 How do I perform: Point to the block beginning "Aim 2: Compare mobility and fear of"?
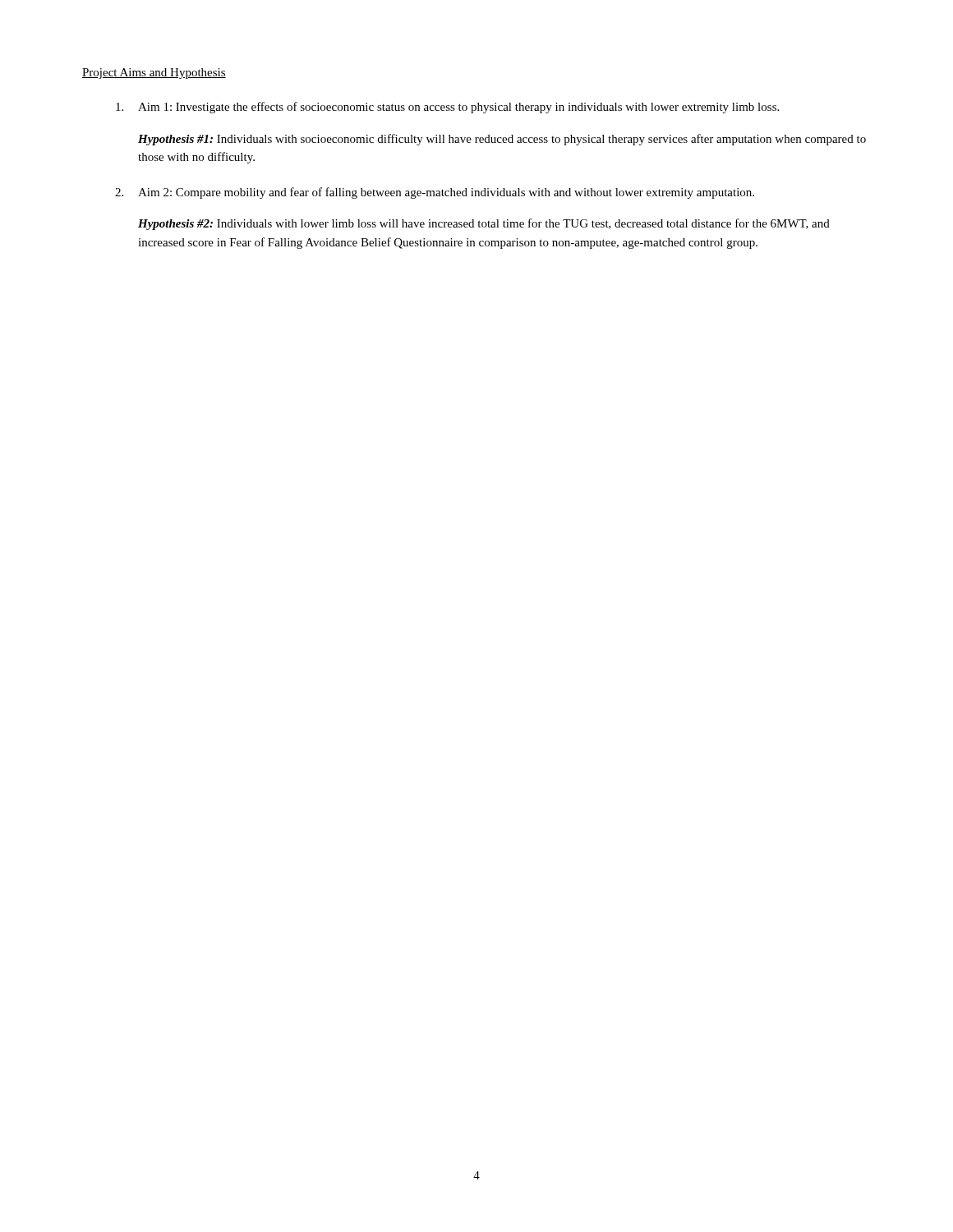point(447,192)
